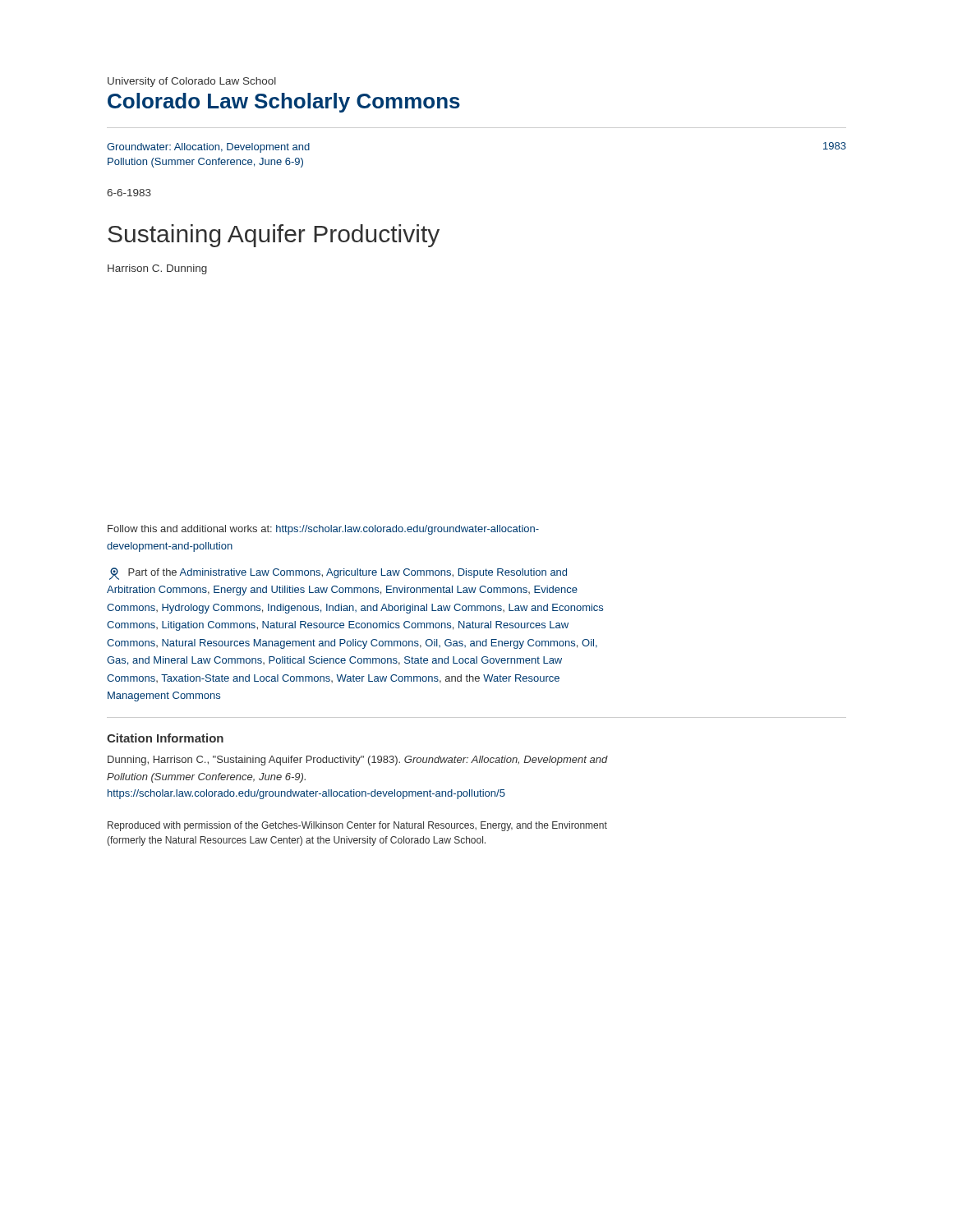
Task: Click on the text block that says "Follow this and additional works at:"
Action: point(476,613)
